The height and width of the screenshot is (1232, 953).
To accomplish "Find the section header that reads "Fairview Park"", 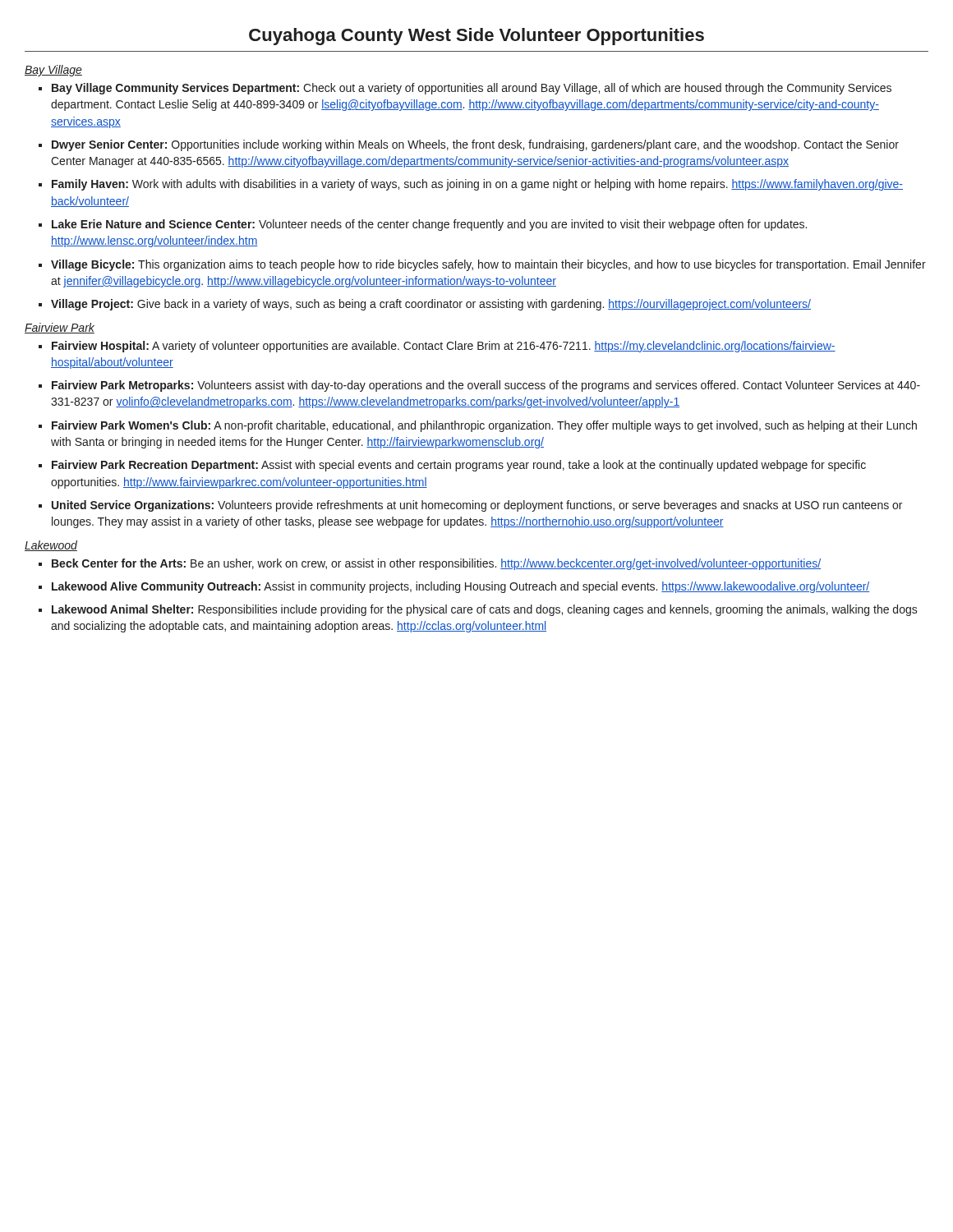I will [60, 327].
